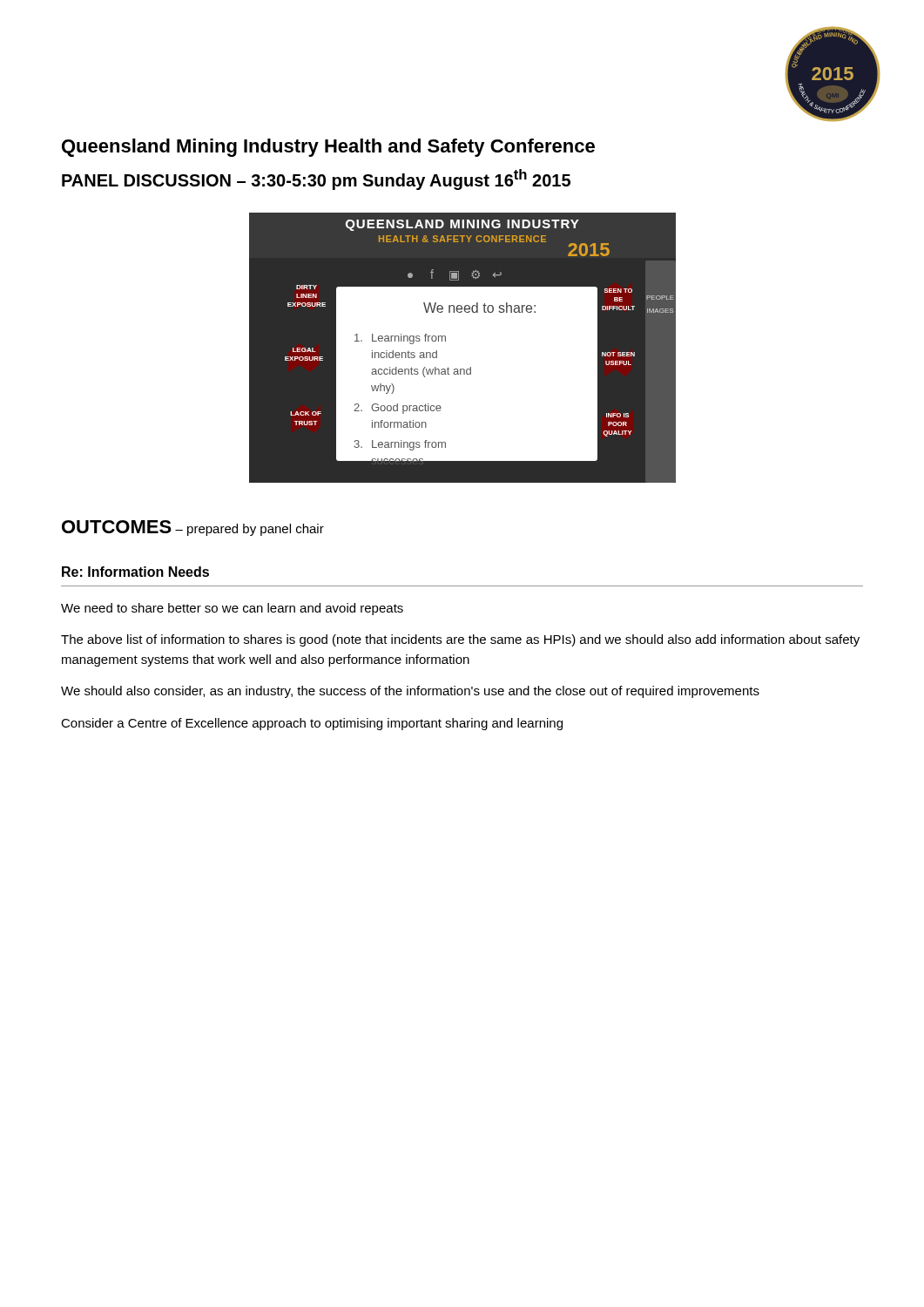The image size is (924, 1307).
Task: Click on the element starting "We need to share"
Action: [x=232, y=607]
